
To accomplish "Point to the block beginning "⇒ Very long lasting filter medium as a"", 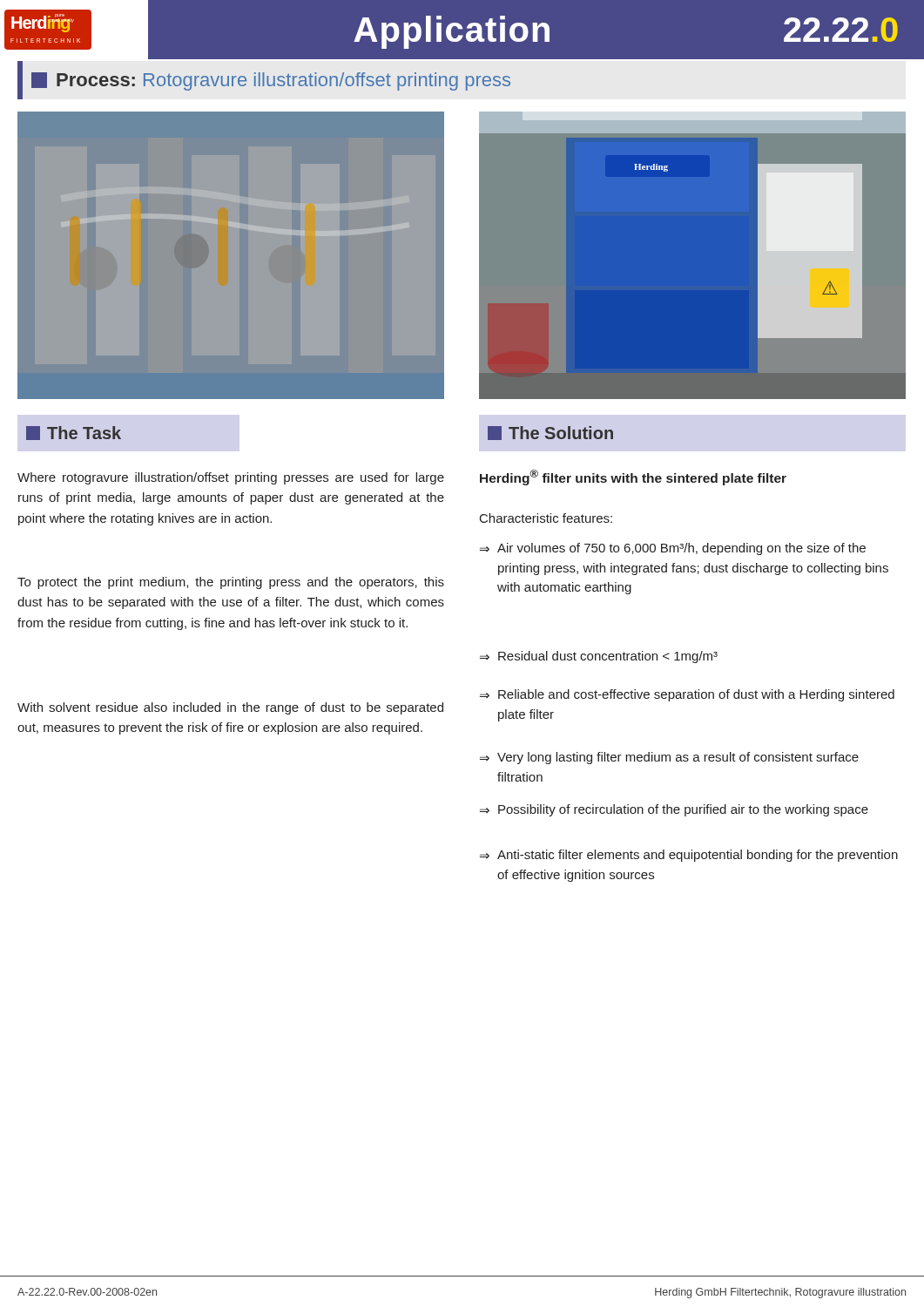I will pyautogui.click(x=692, y=767).
